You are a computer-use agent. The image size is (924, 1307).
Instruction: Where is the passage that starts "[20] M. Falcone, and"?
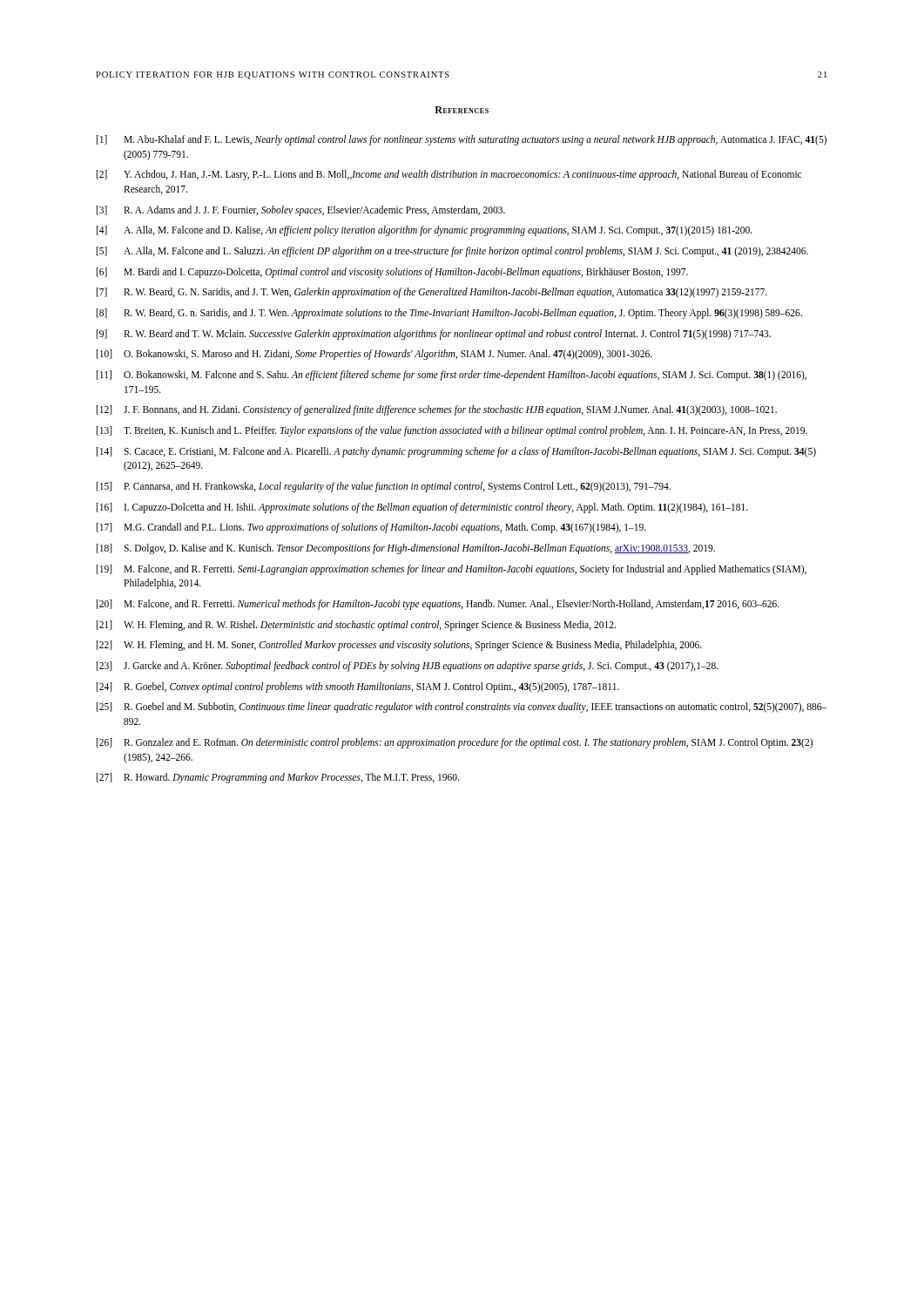click(462, 604)
